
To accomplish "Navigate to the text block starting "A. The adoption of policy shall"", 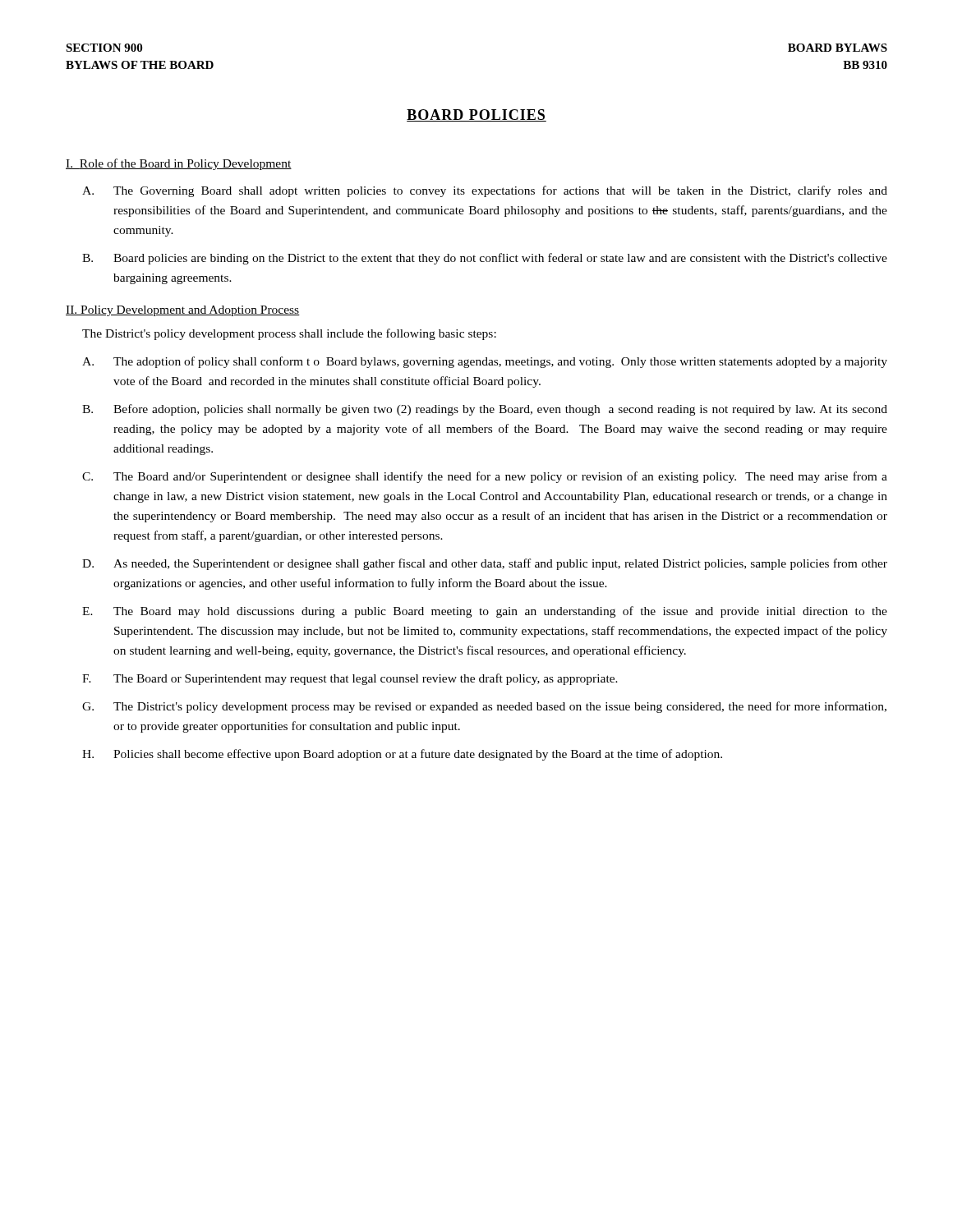I will click(x=485, y=371).
